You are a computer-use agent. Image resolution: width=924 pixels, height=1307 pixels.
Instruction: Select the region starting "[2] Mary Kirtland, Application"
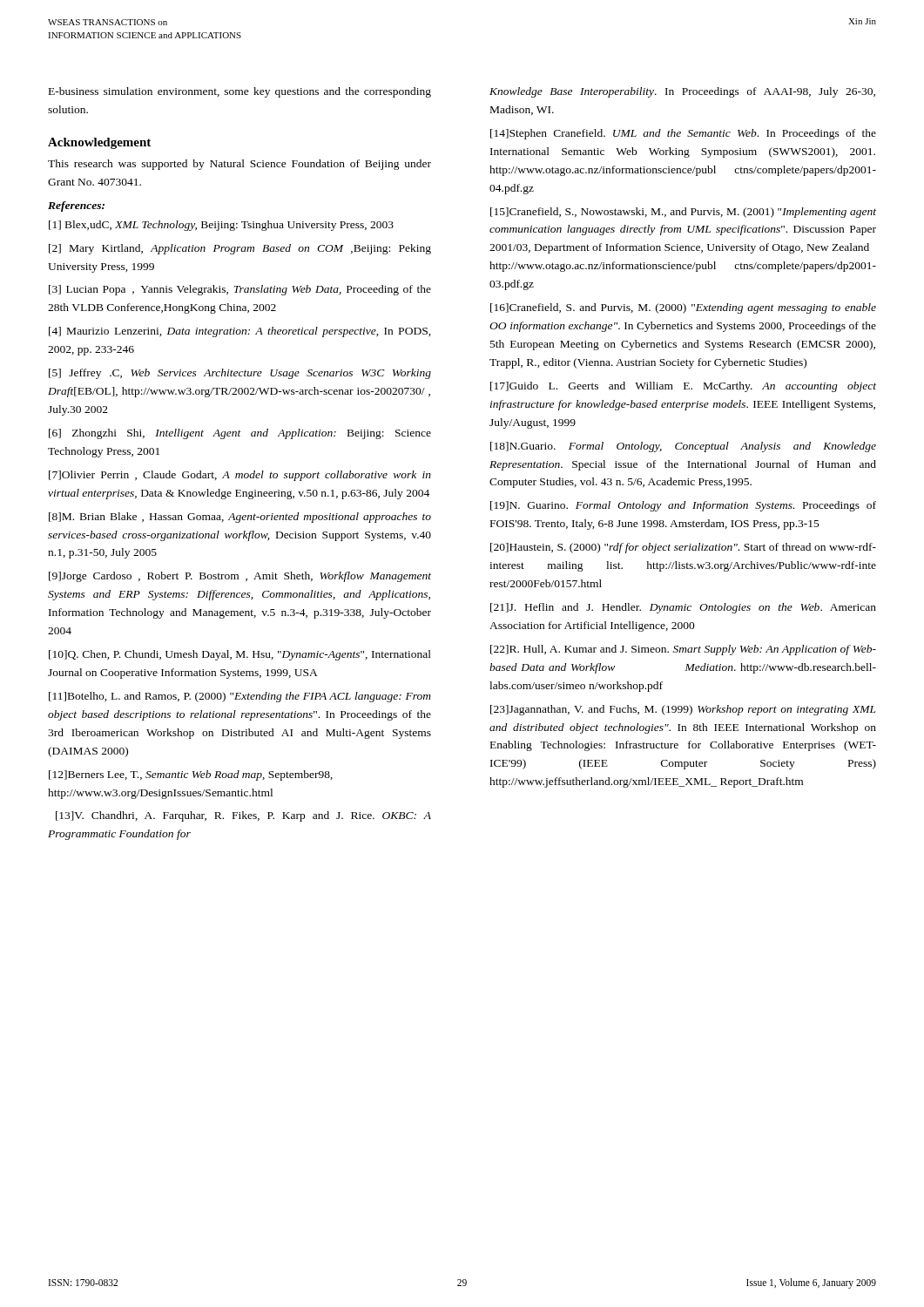click(239, 257)
